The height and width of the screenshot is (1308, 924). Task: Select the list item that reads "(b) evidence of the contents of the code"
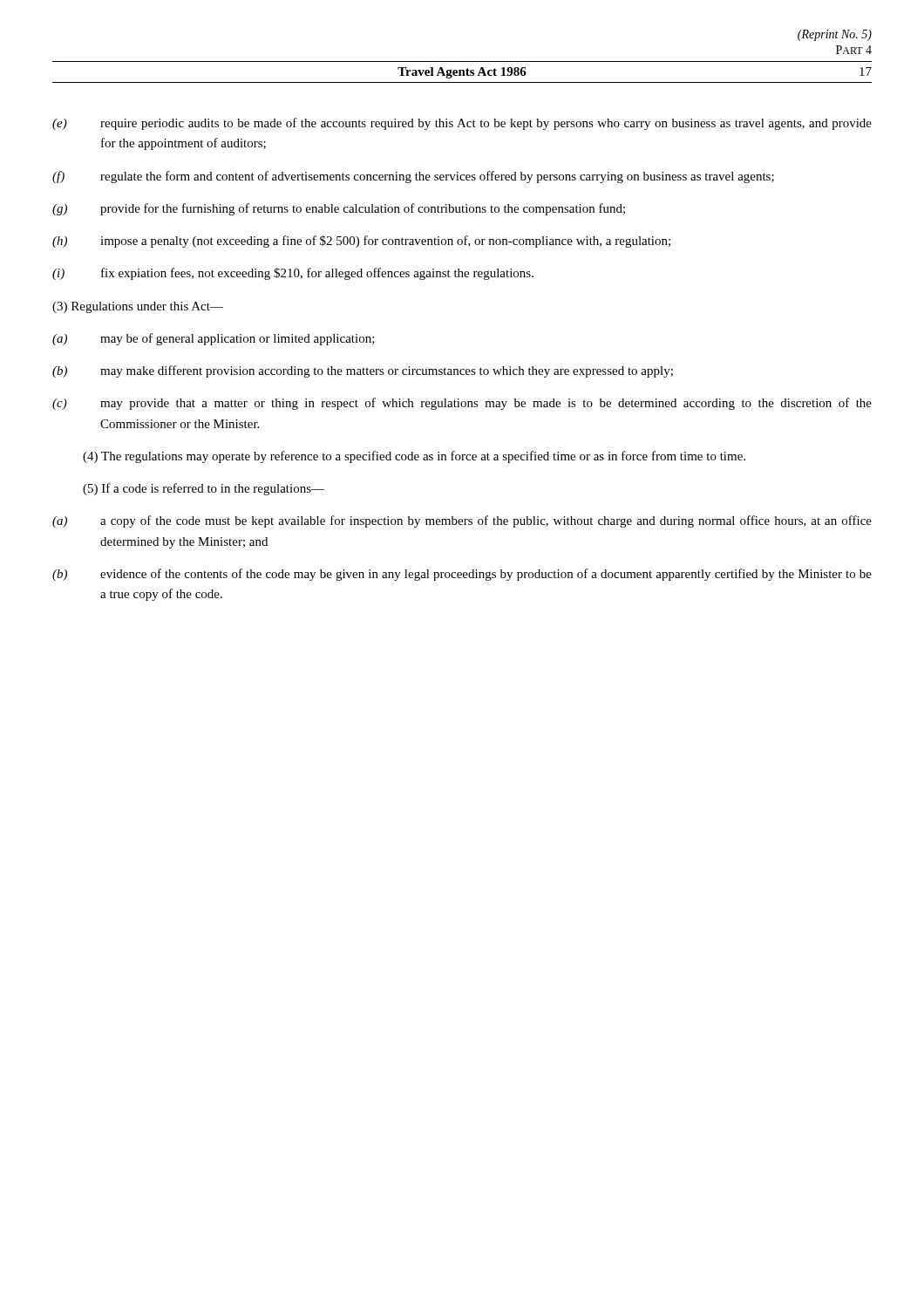tap(462, 584)
